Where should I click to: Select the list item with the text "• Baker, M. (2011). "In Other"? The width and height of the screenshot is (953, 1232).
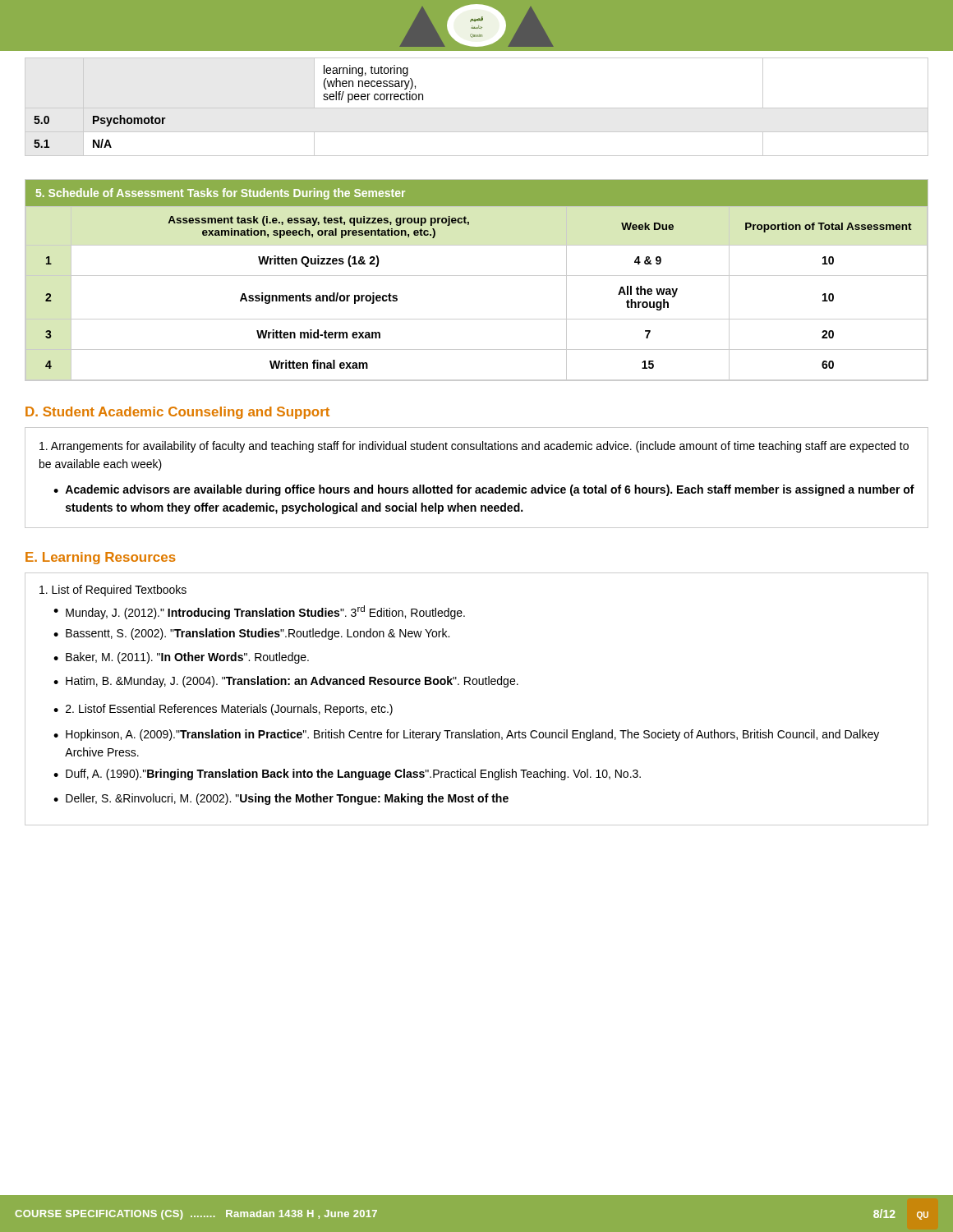point(181,659)
